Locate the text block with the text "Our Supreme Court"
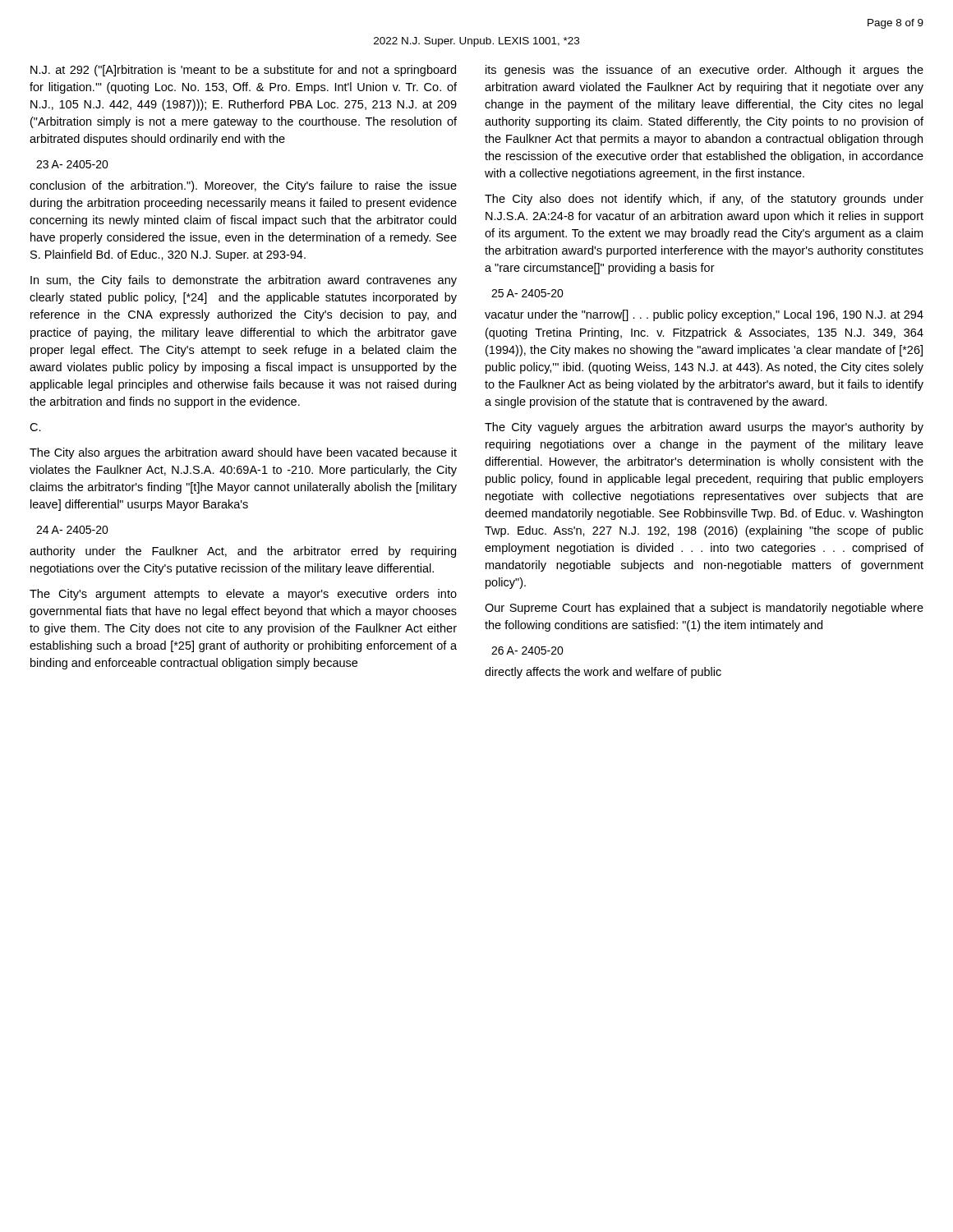953x1232 pixels. tap(704, 616)
